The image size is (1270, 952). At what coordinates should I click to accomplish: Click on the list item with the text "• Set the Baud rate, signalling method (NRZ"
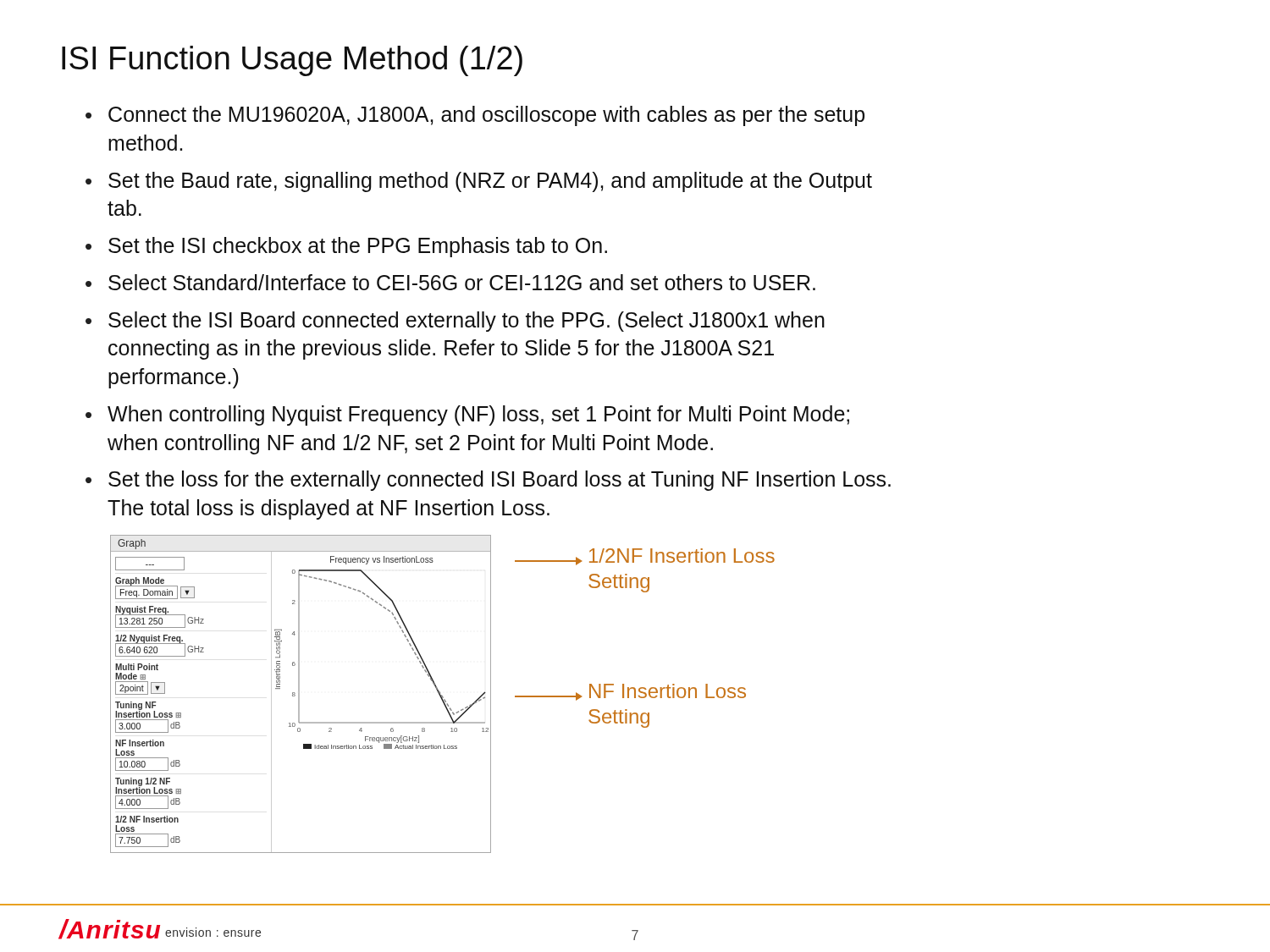click(478, 195)
